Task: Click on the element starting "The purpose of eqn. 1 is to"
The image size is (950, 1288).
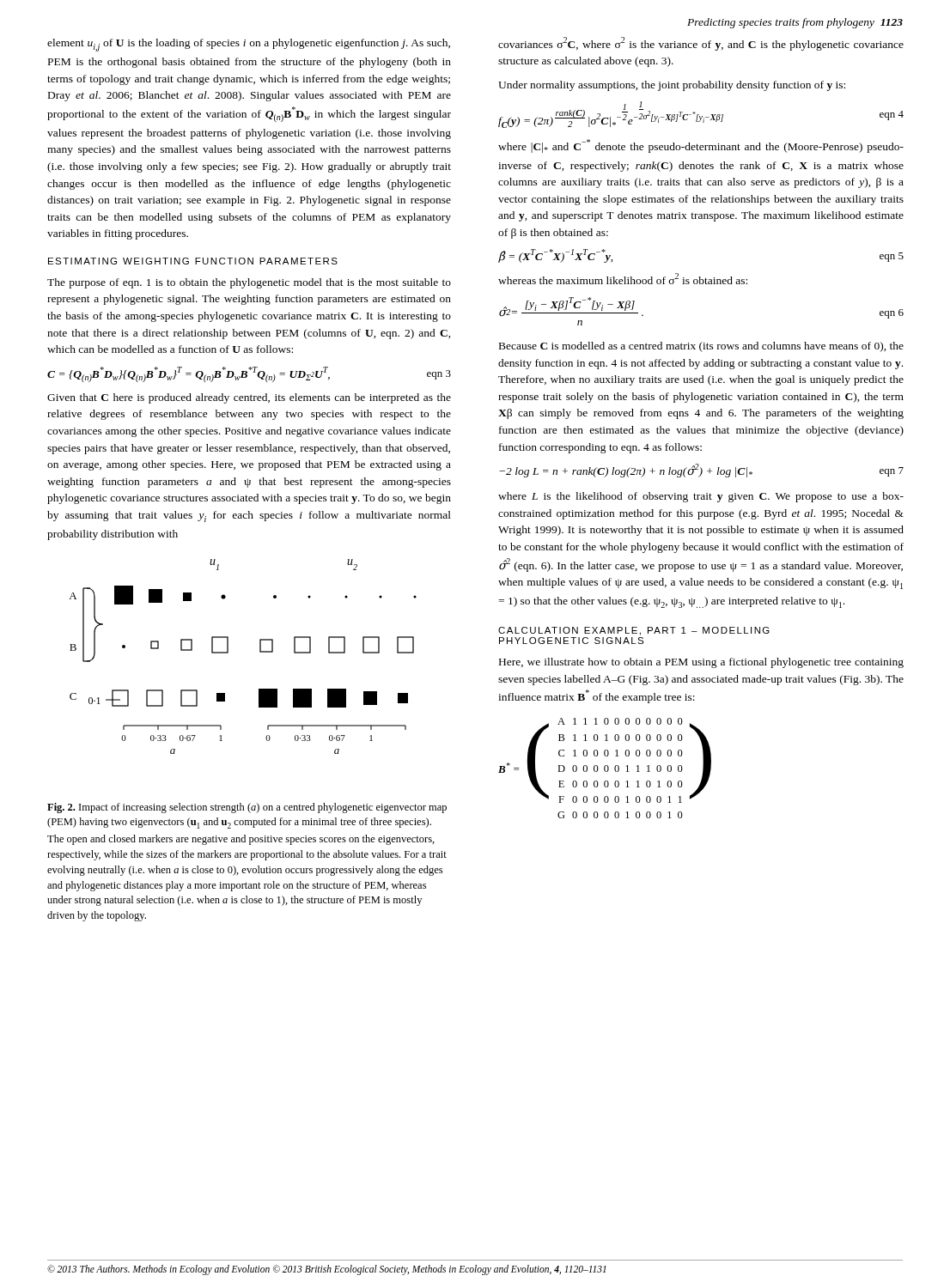Action: [249, 316]
